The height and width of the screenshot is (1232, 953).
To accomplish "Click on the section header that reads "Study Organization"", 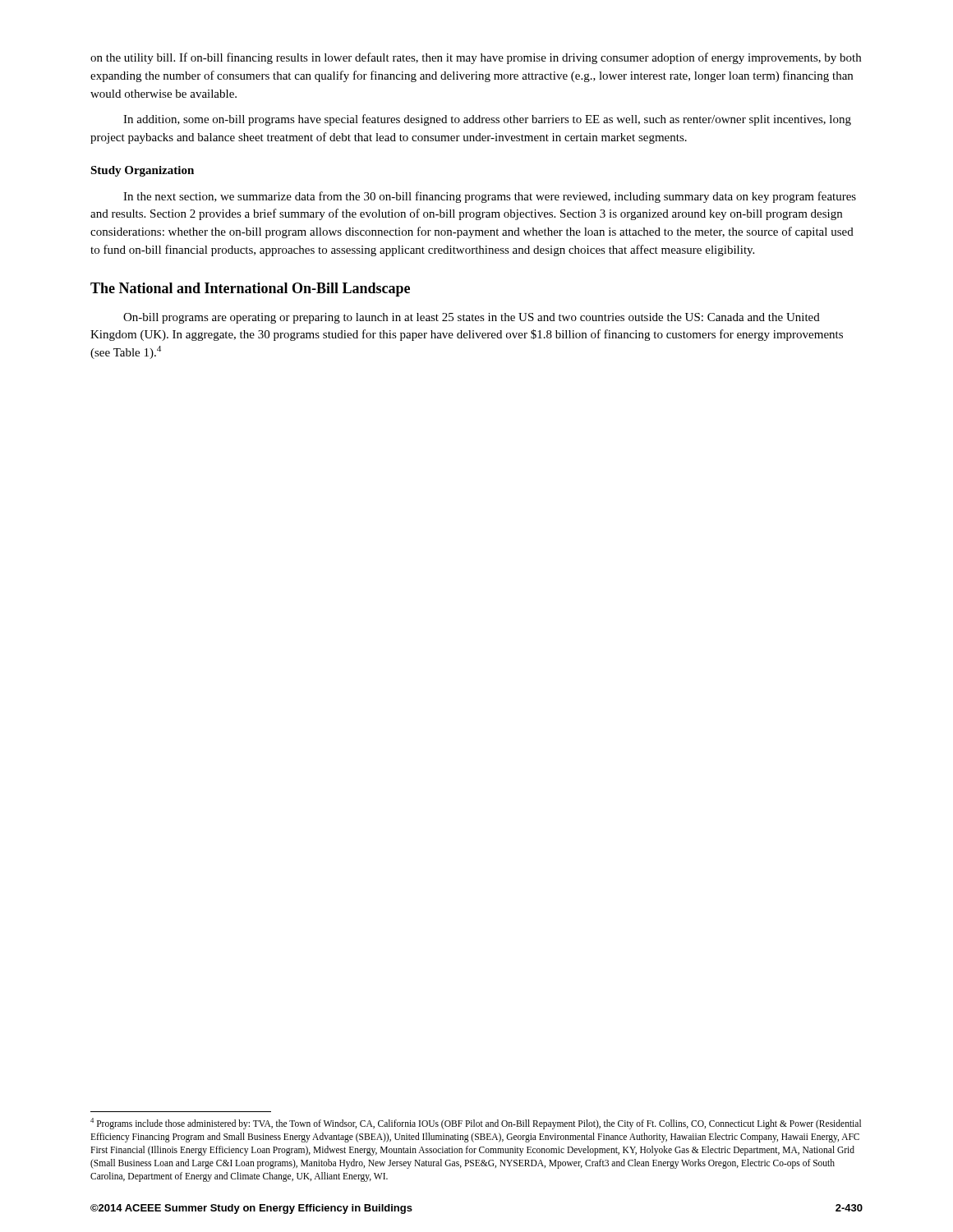I will pos(142,171).
